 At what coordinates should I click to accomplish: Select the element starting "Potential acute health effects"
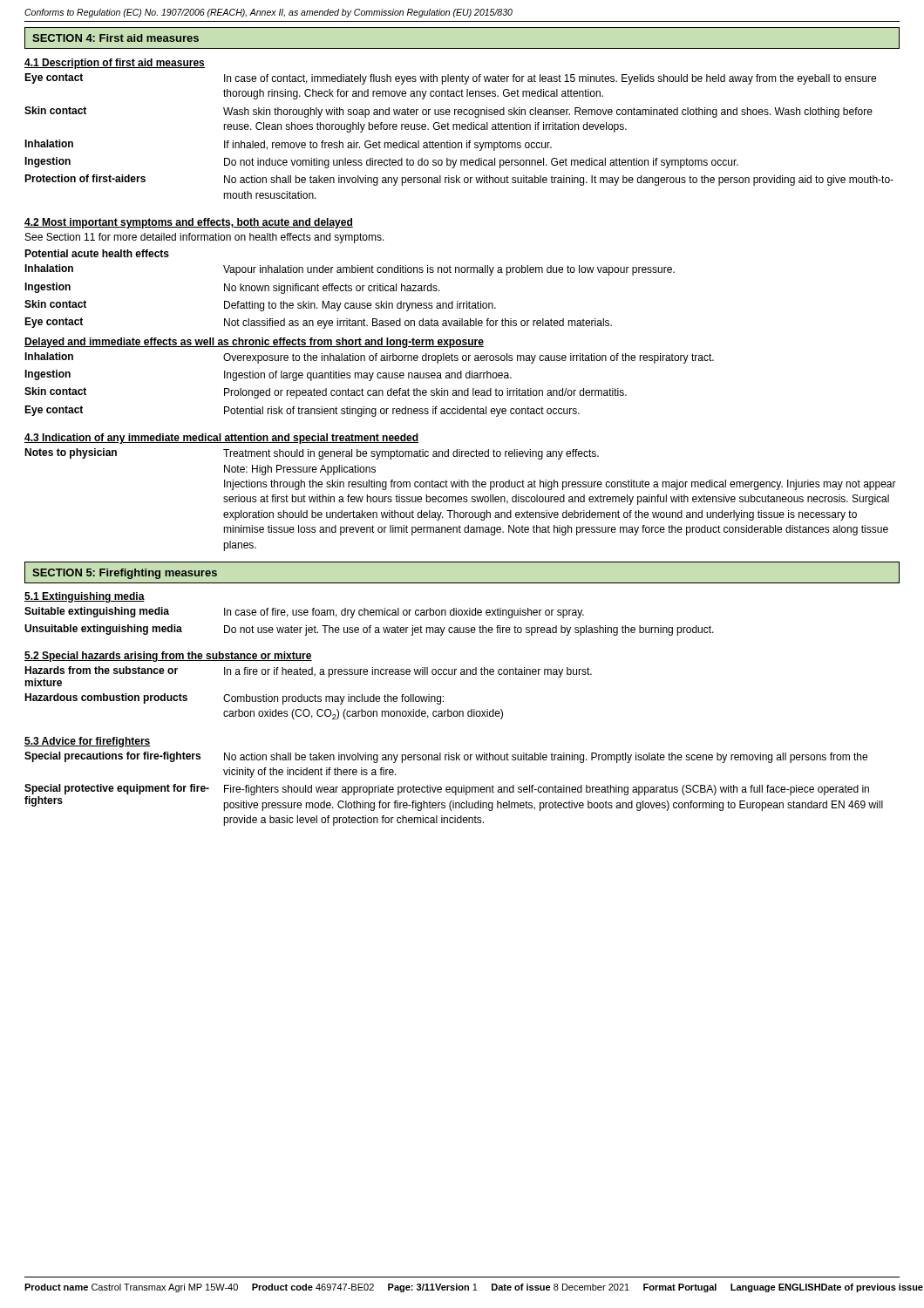(97, 254)
